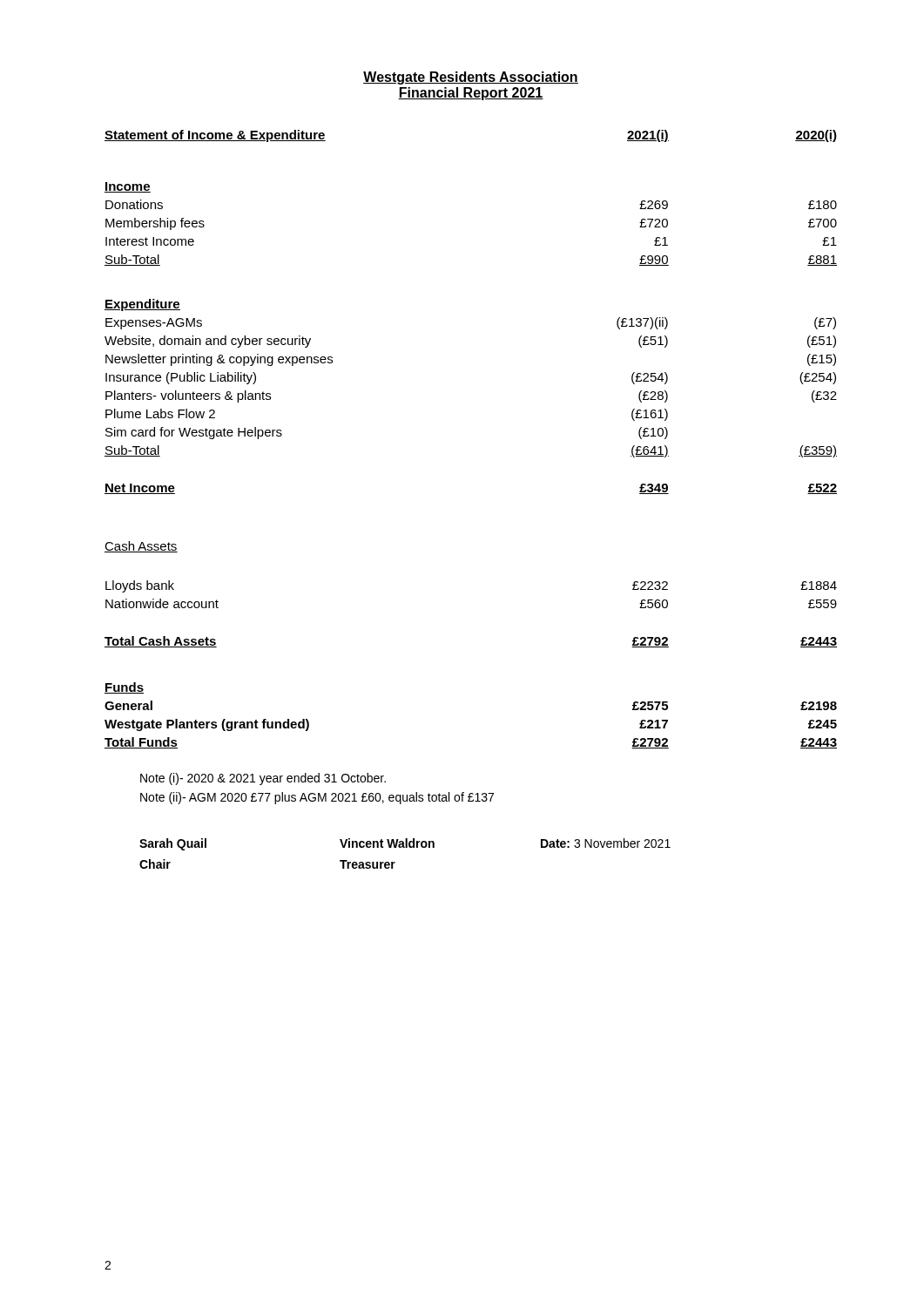Point to the passage starting "Westgate Residents Association Financial Report 2021"
This screenshot has height=1307, width=924.
tap(471, 85)
